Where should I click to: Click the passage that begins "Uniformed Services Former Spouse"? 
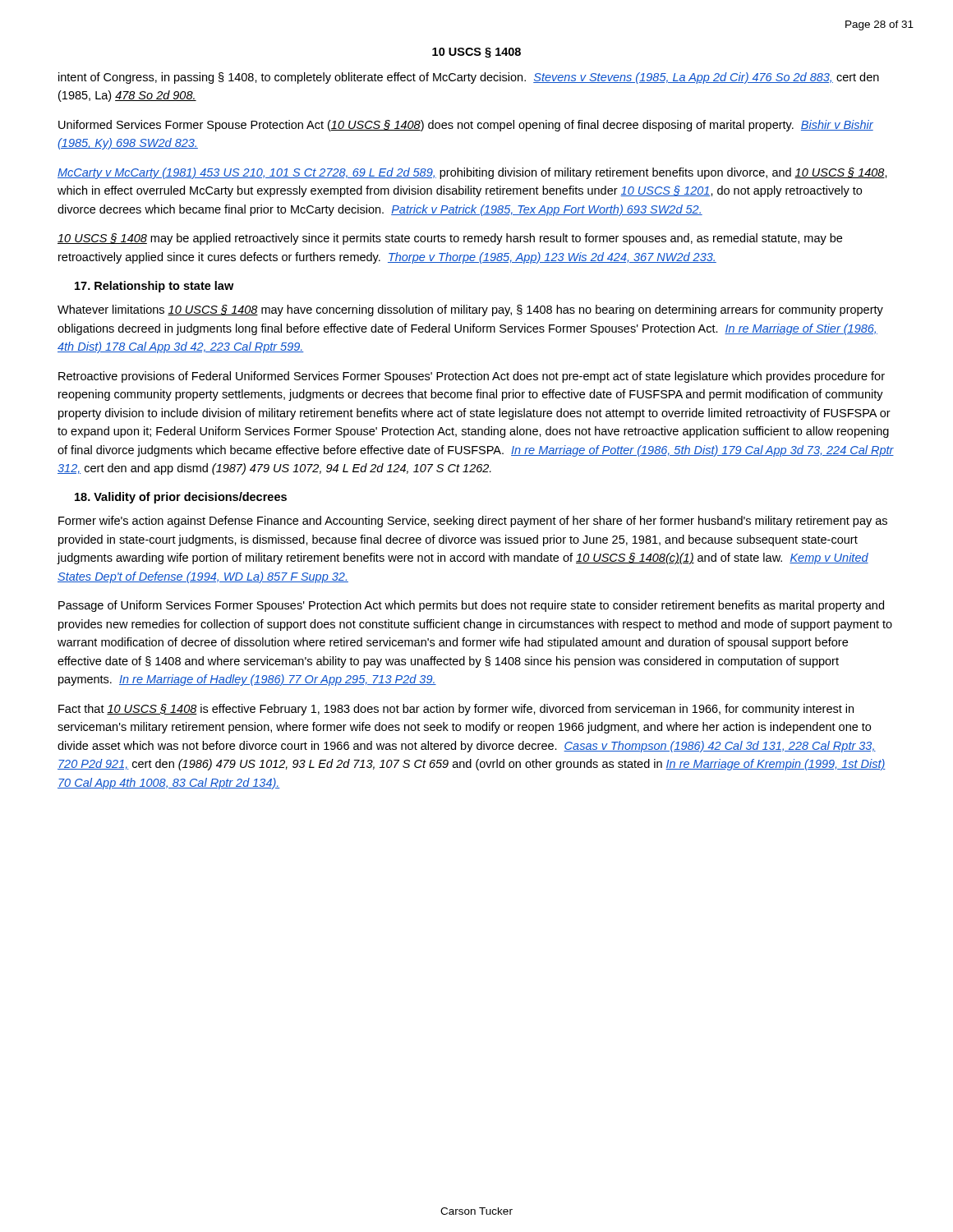(x=465, y=134)
